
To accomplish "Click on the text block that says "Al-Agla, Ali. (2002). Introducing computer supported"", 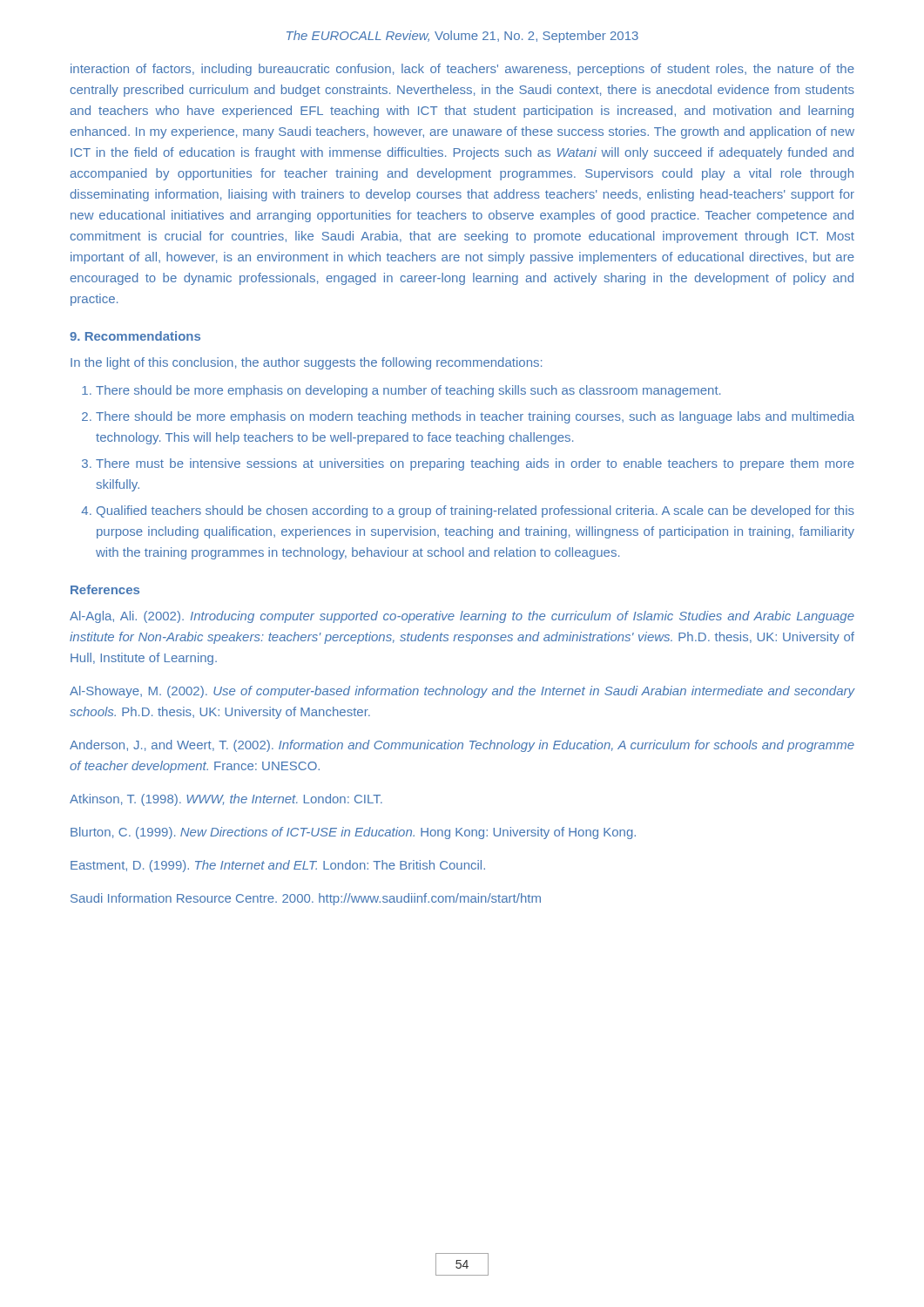I will [x=462, y=637].
